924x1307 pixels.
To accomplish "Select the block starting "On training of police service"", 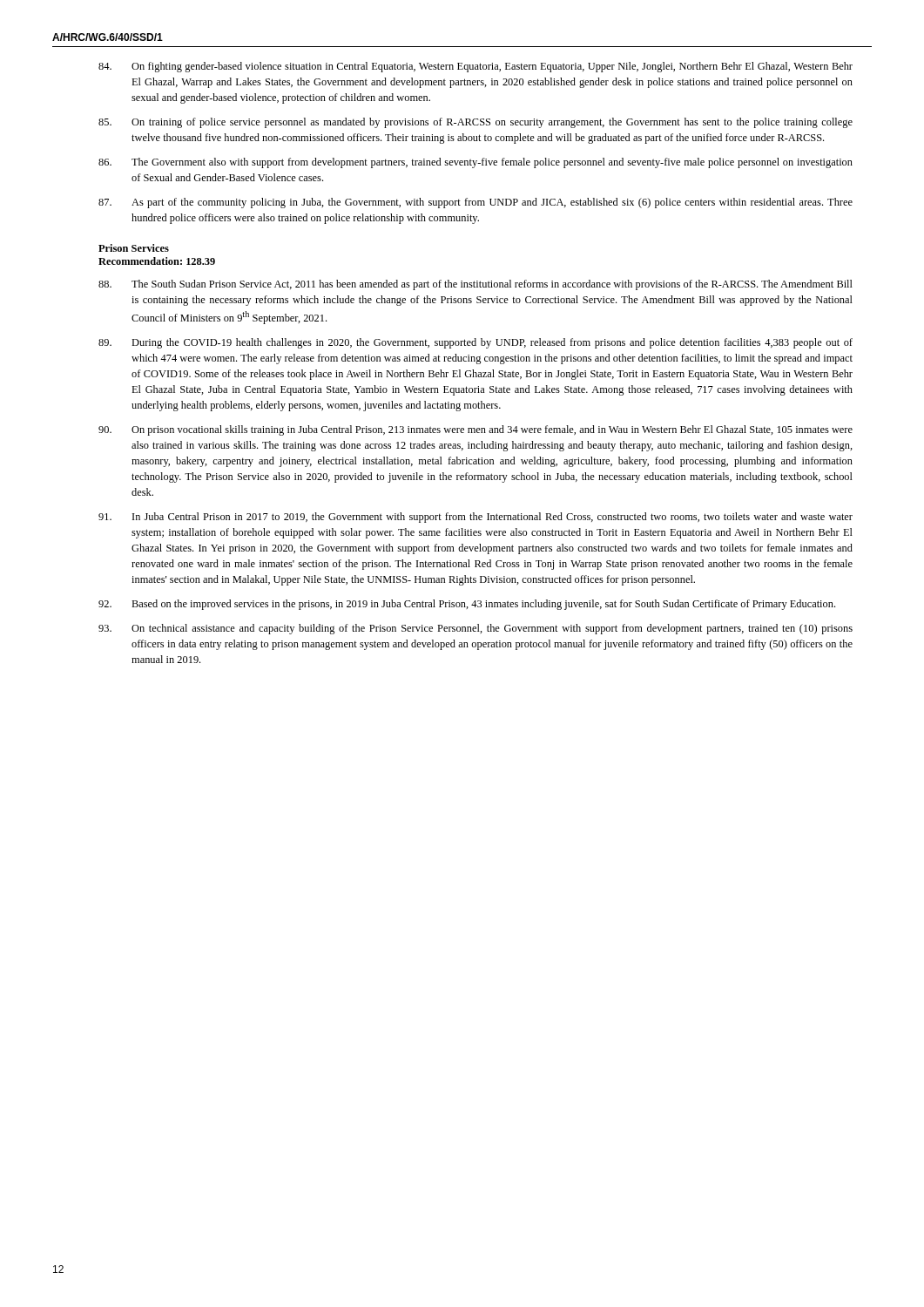I will (x=475, y=131).
